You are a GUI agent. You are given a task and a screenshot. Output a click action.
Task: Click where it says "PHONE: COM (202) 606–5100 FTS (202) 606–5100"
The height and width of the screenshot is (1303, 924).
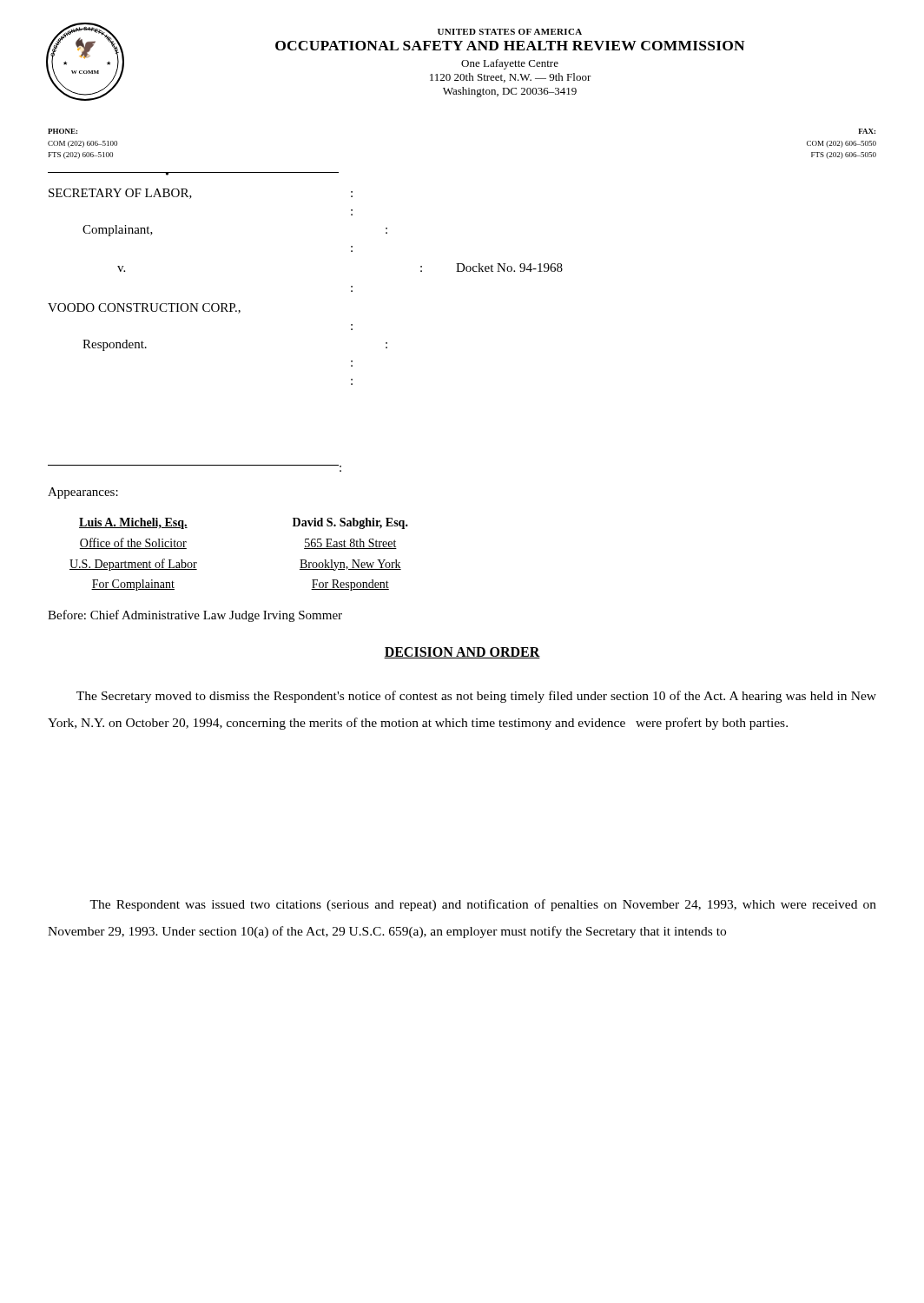coord(83,143)
